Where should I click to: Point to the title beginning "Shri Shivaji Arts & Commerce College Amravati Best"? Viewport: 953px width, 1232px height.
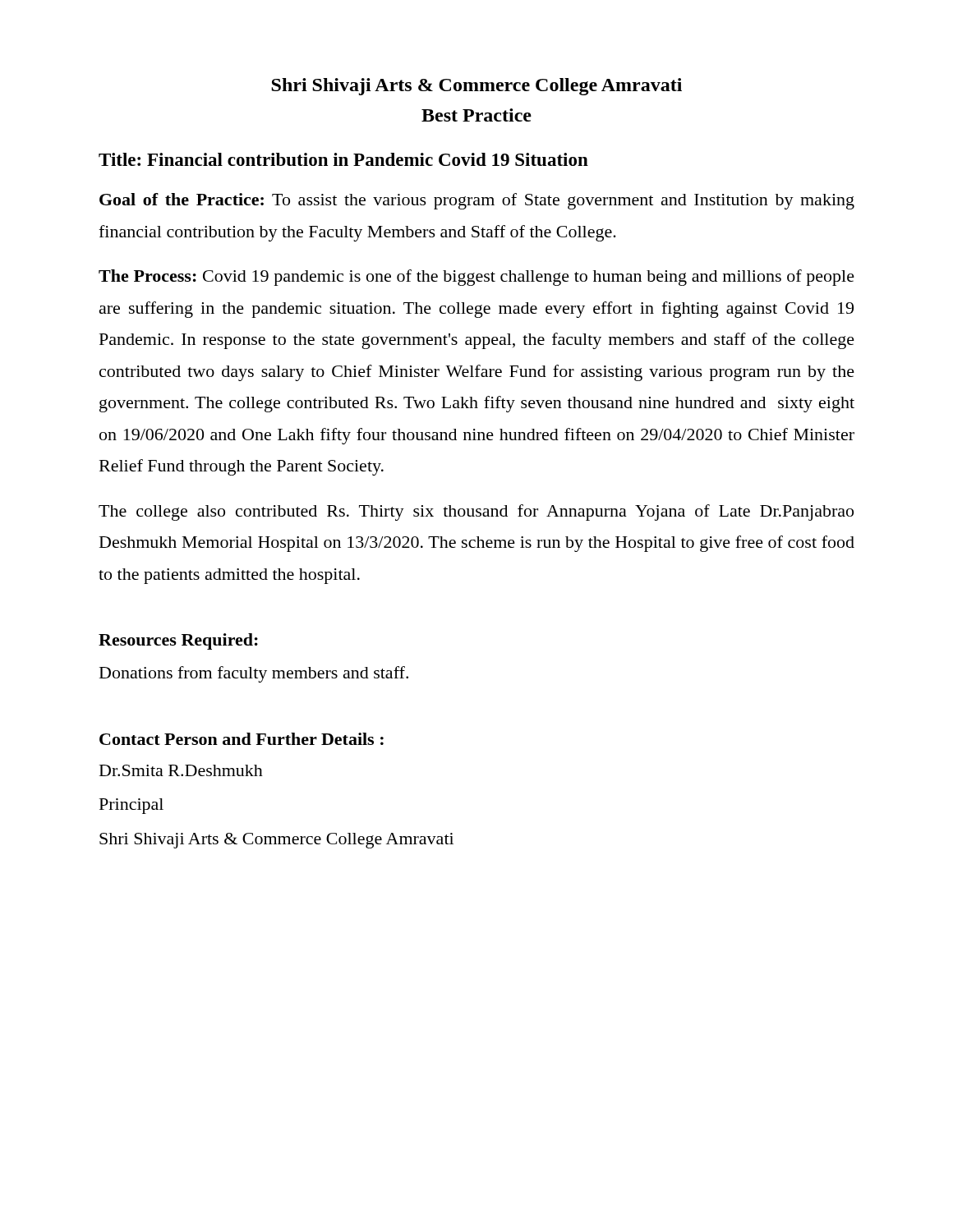tap(476, 100)
